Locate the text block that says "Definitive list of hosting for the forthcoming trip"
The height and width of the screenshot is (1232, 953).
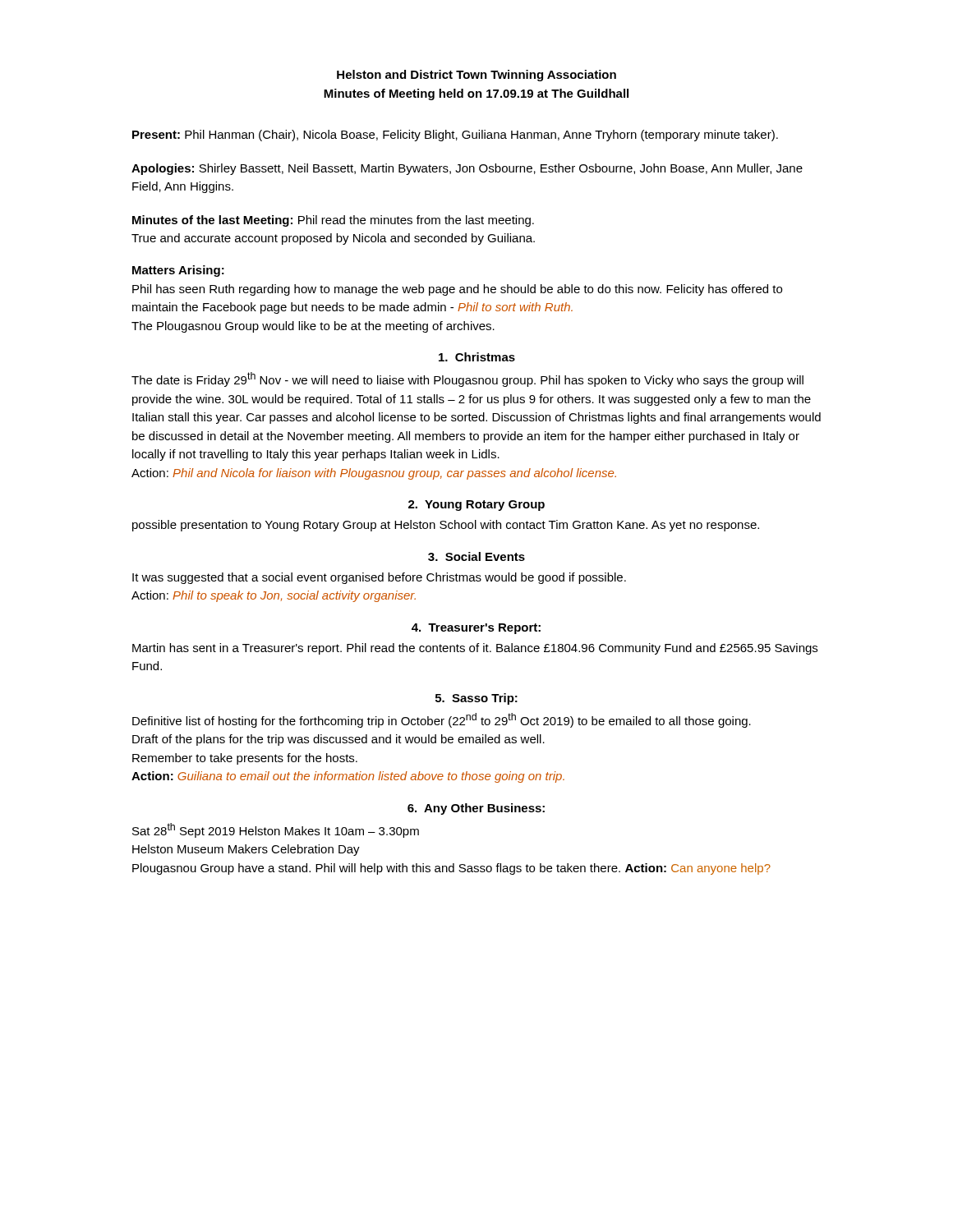(x=476, y=747)
